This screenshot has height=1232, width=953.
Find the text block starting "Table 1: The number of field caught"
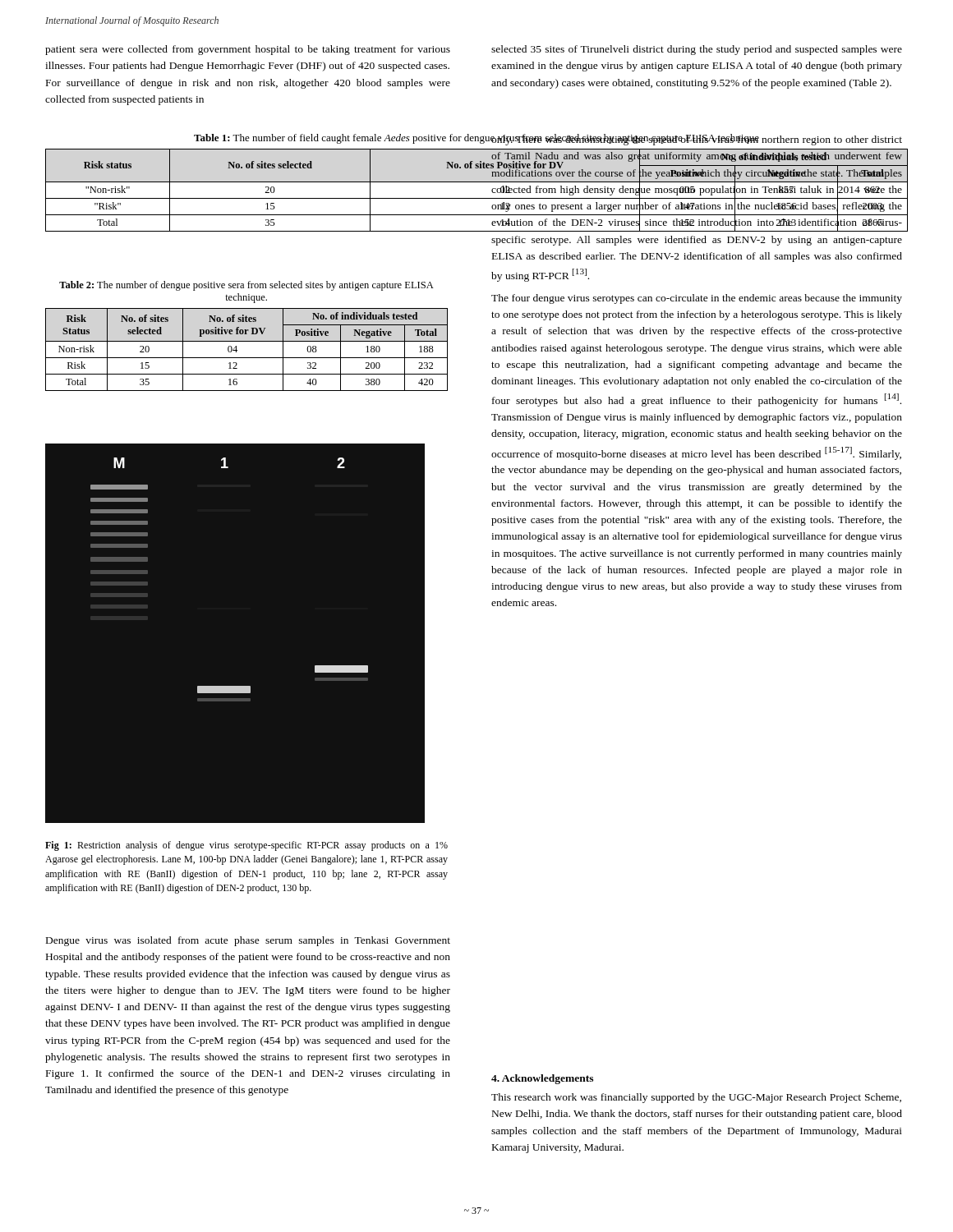(476, 138)
